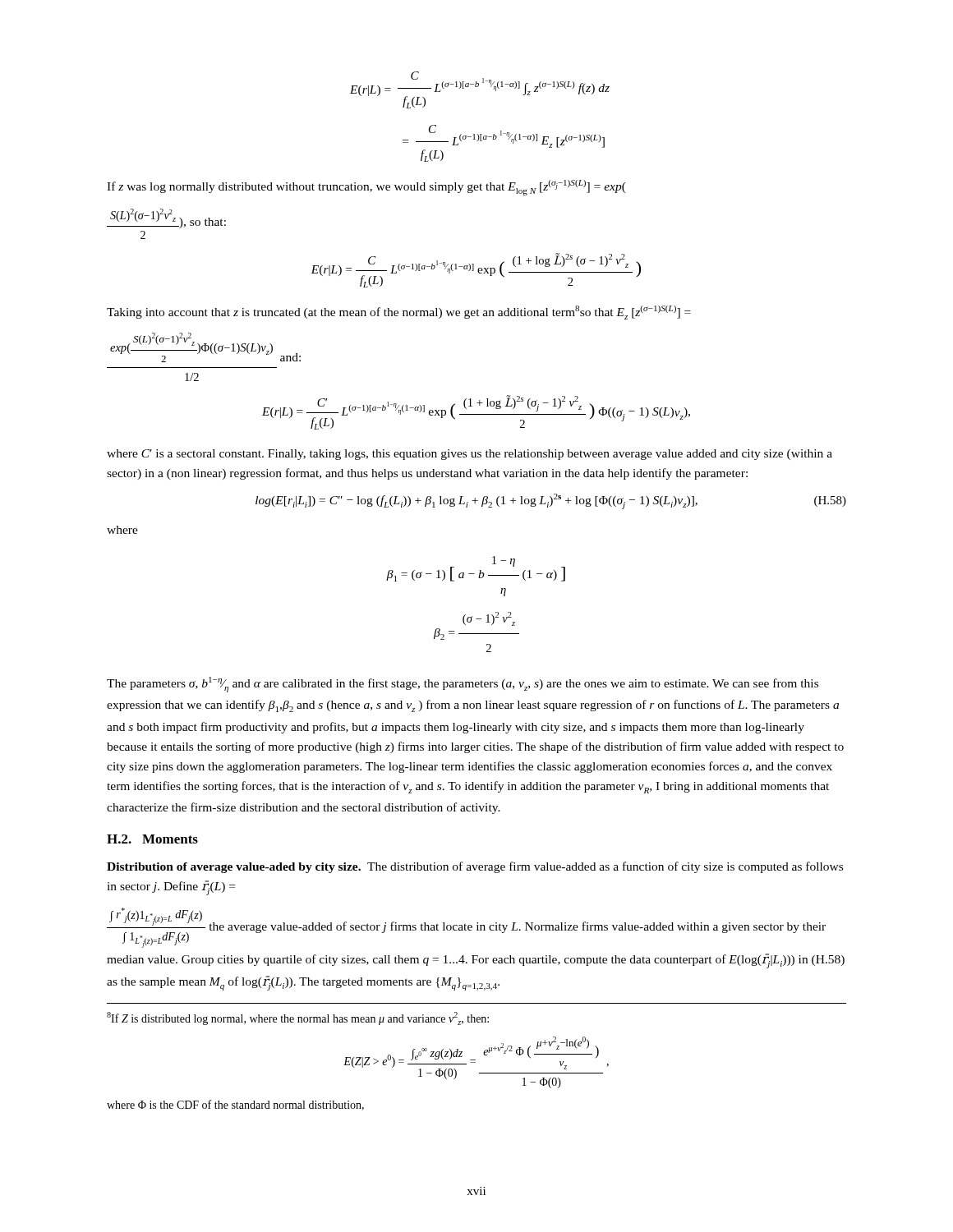Point to "H.2. Moments"
This screenshot has height=1232, width=953.
click(152, 839)
